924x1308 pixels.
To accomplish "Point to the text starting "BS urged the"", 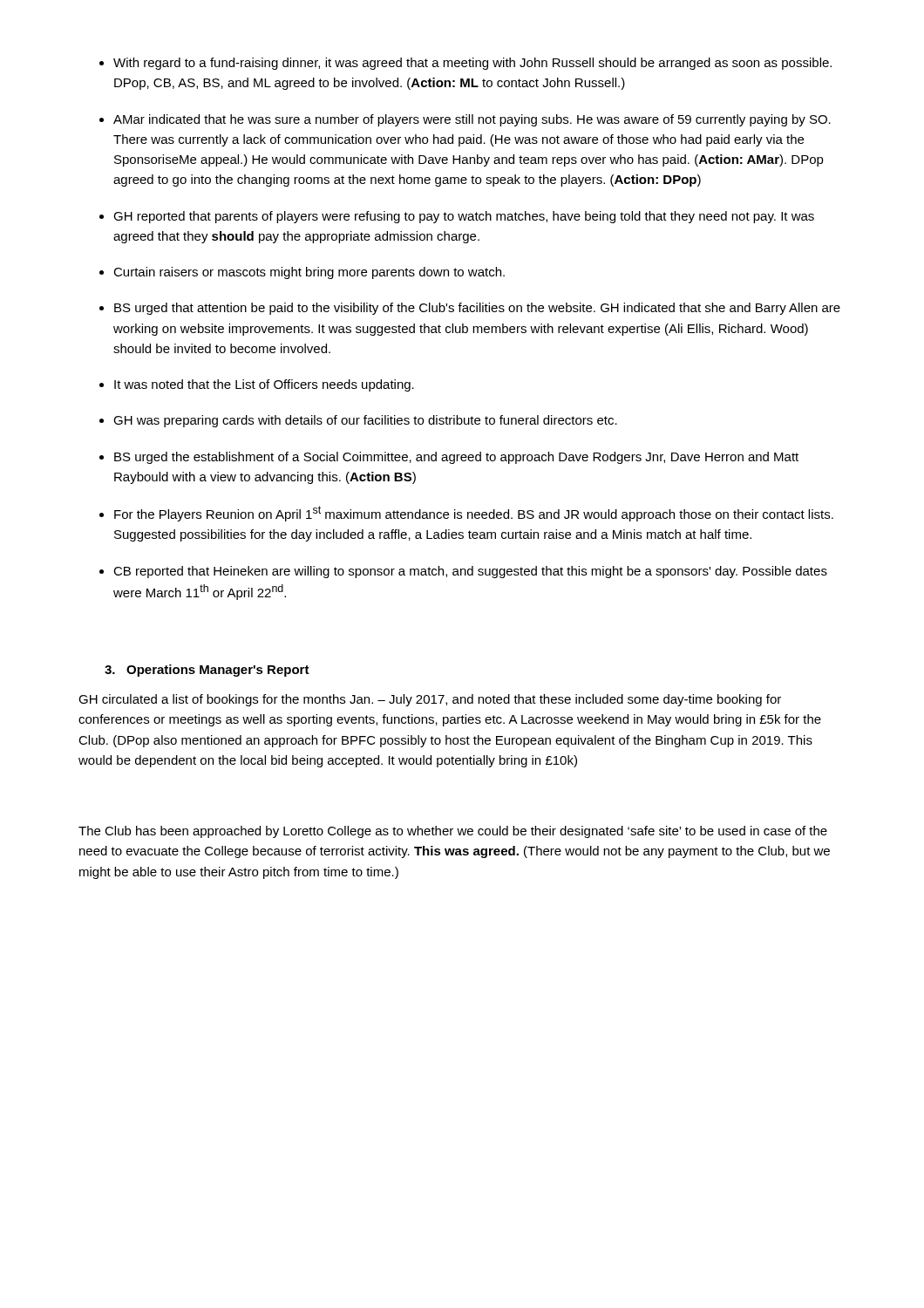I will coord(456,466).
